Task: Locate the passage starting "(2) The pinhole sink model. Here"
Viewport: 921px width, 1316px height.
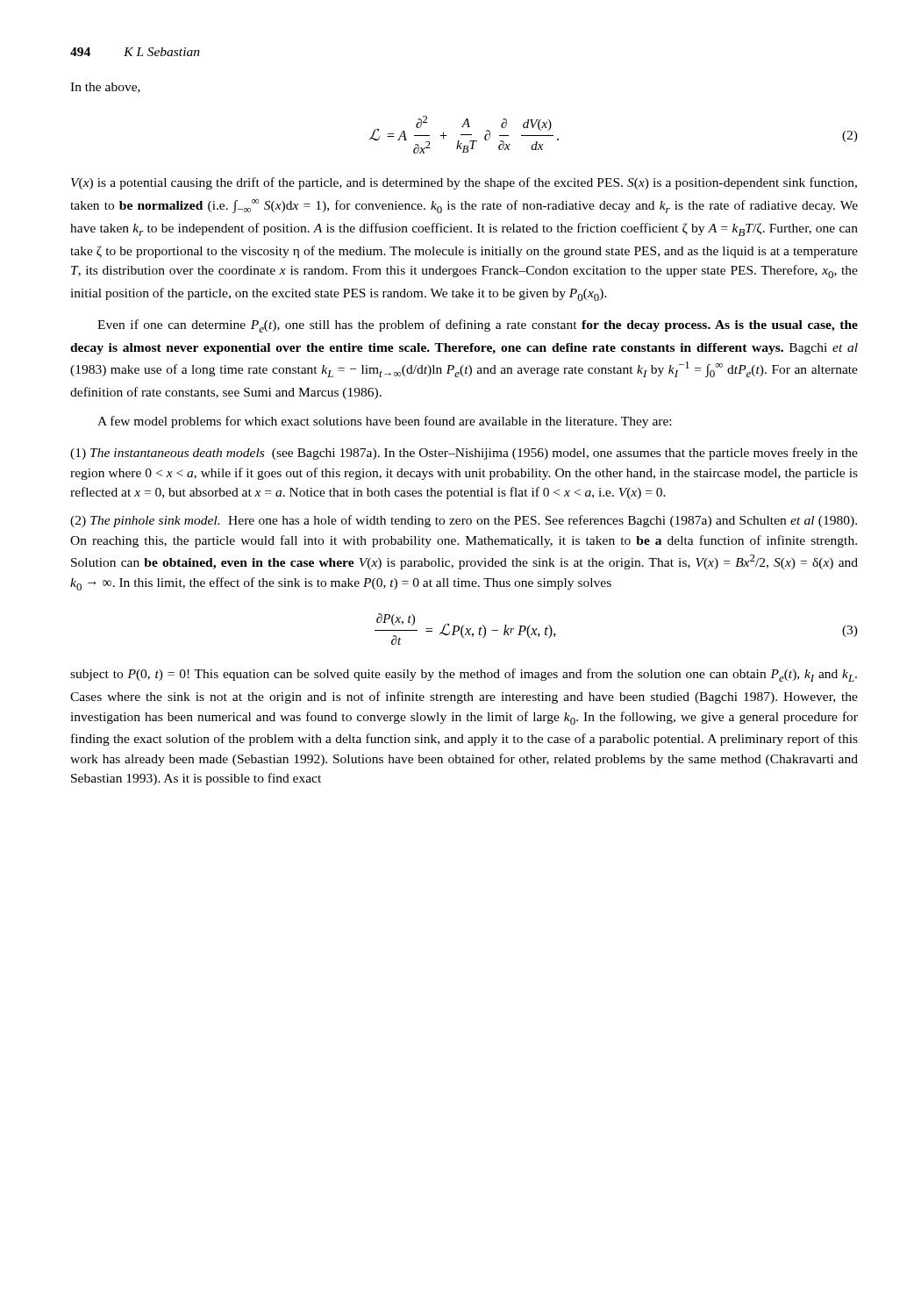Action: coord(464,553)
